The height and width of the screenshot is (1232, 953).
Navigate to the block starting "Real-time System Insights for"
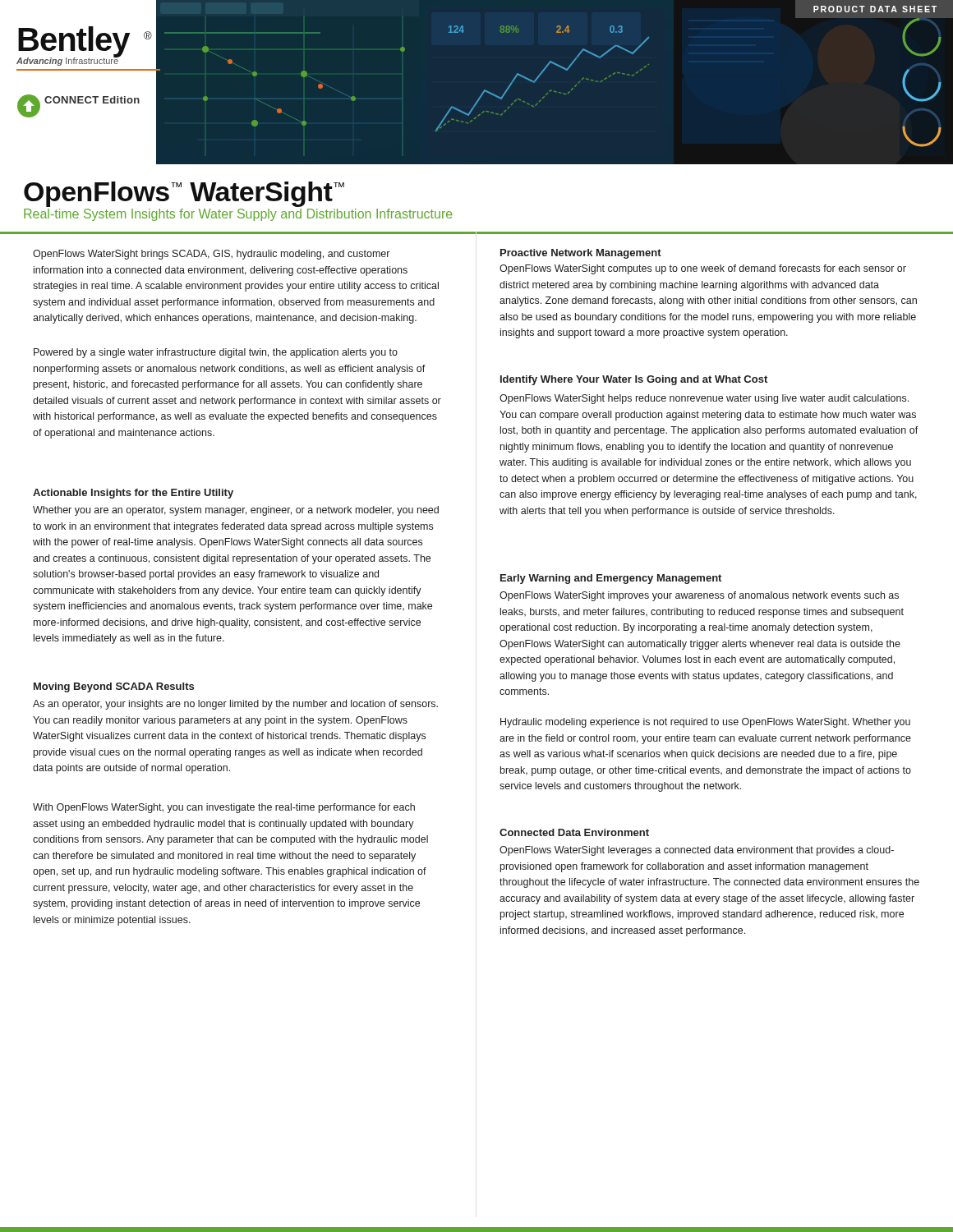(238, 215)
